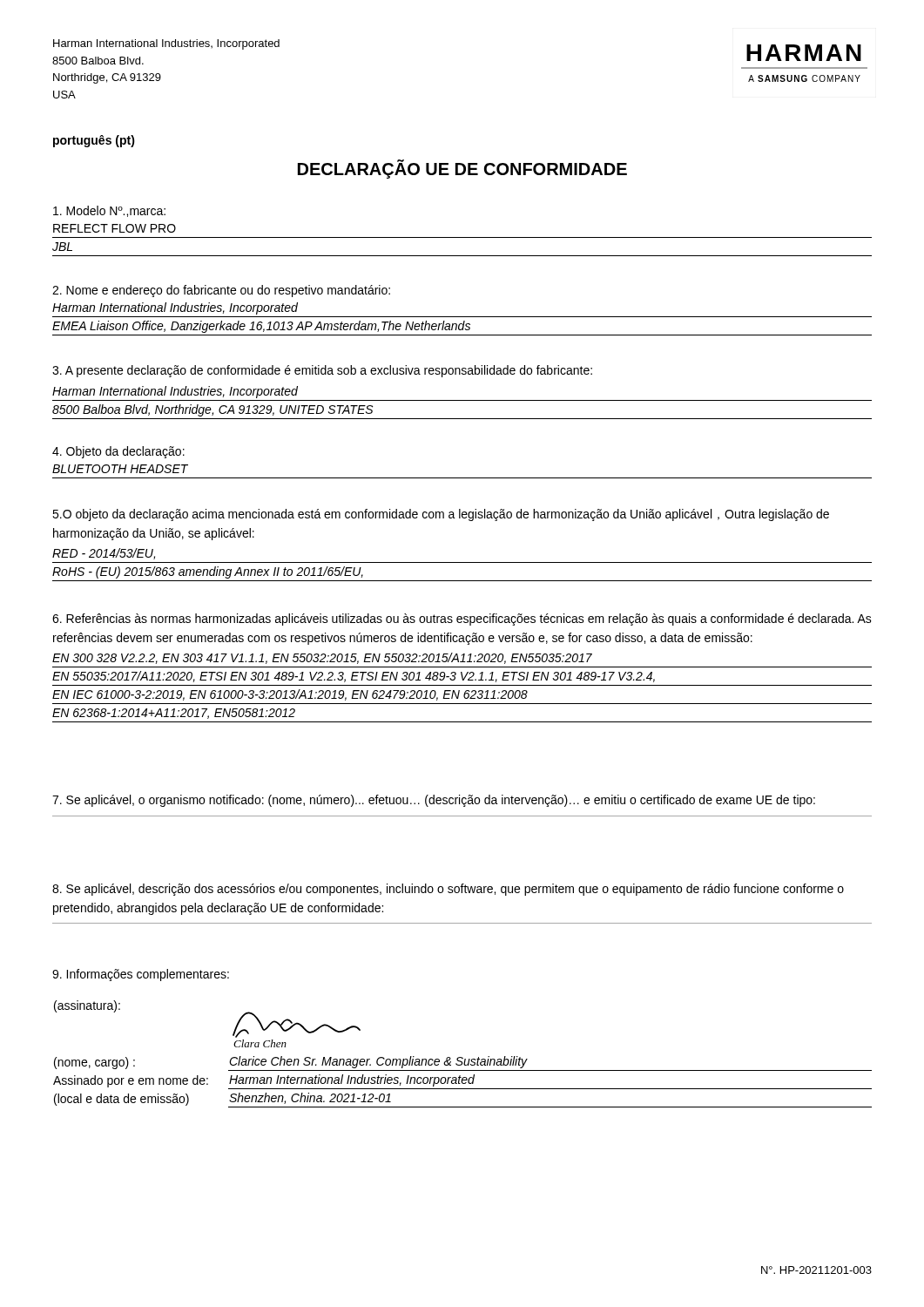Select the passage starting "Assinado por e em nome de:"
Image resolution: width=924 pixels, height=1307 pixels.
click(x=131, y=1080)
